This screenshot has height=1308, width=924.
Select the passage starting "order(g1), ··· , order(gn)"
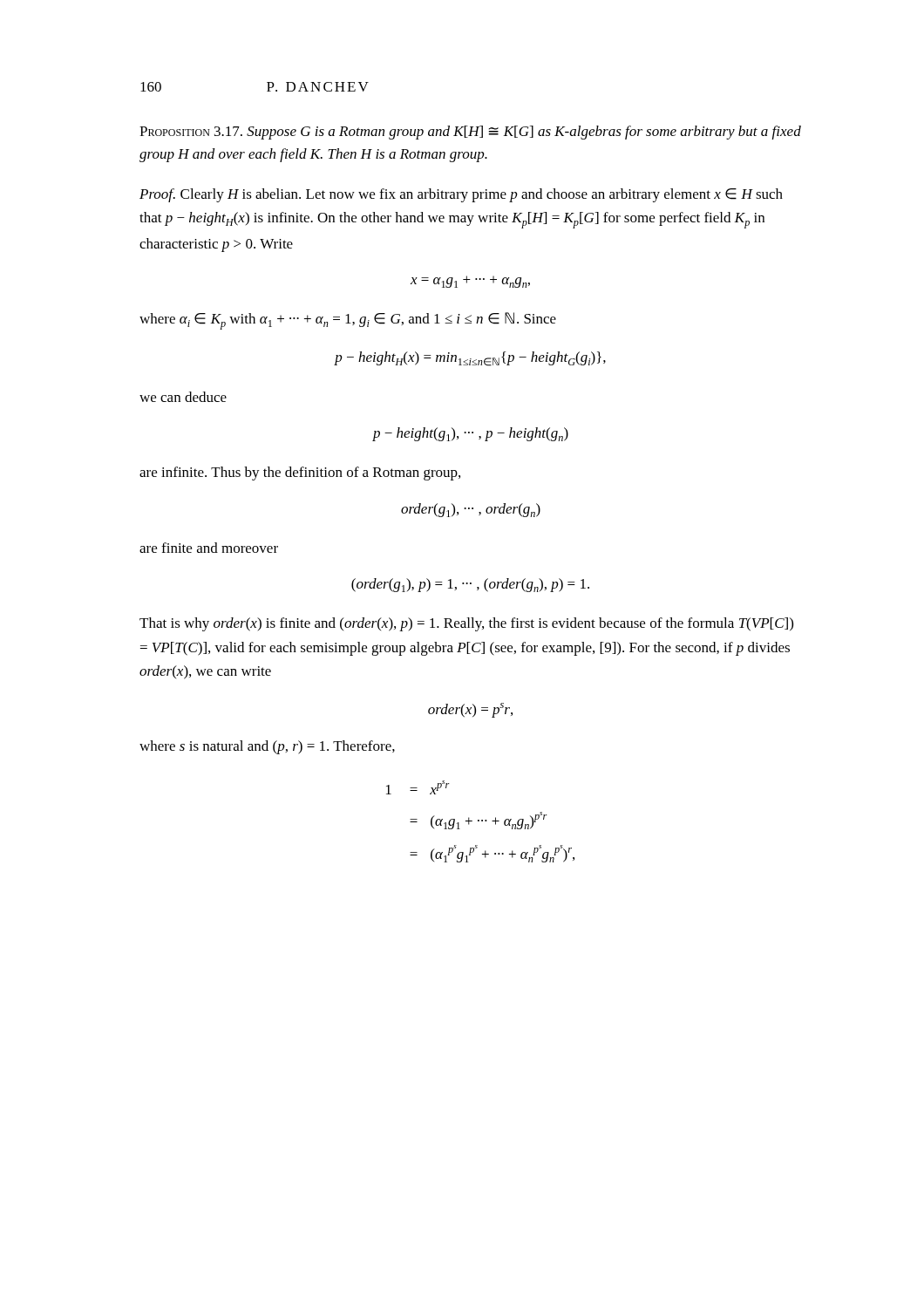coord(471,510)
